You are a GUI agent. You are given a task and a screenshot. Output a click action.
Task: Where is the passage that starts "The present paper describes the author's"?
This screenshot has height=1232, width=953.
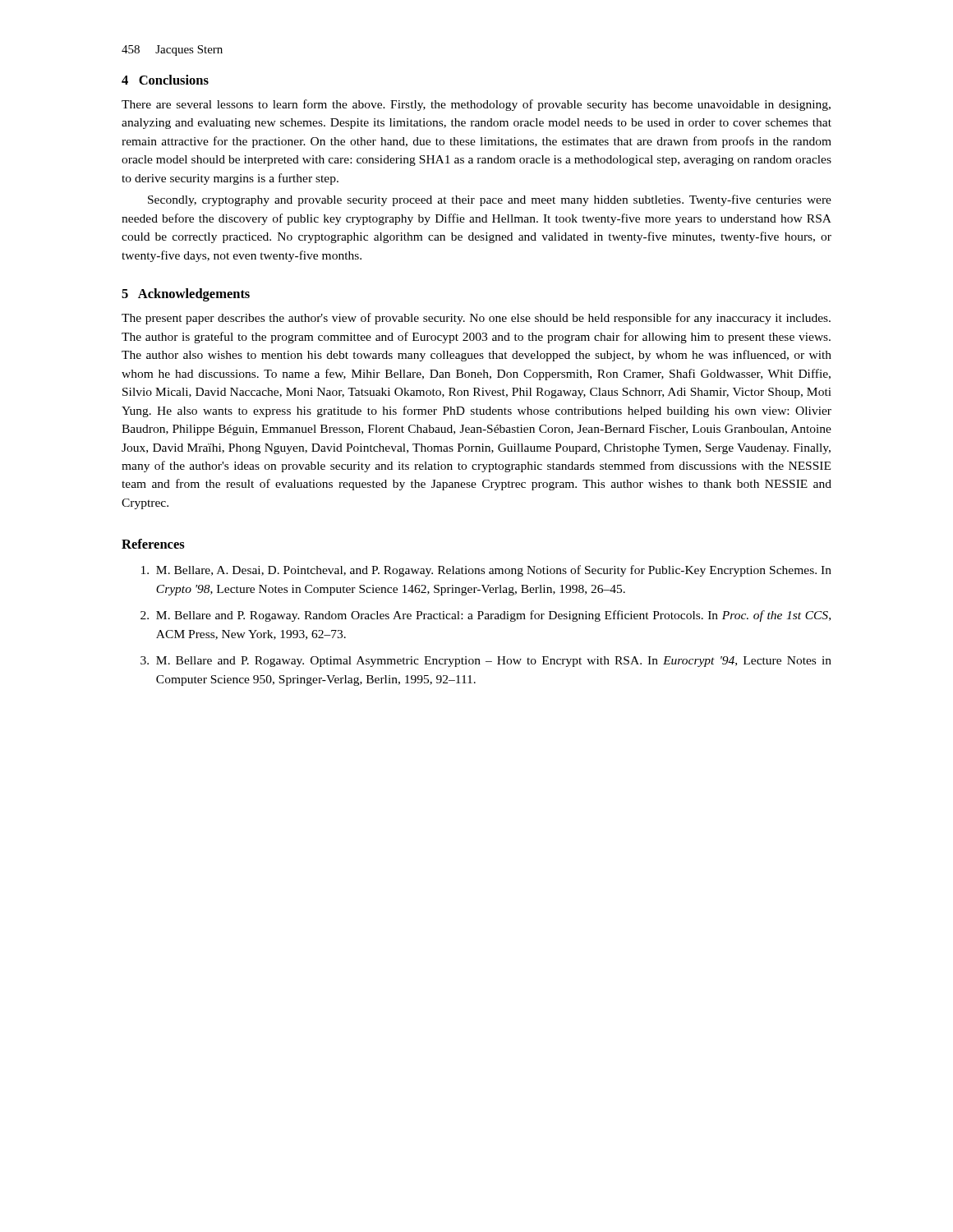476,411
